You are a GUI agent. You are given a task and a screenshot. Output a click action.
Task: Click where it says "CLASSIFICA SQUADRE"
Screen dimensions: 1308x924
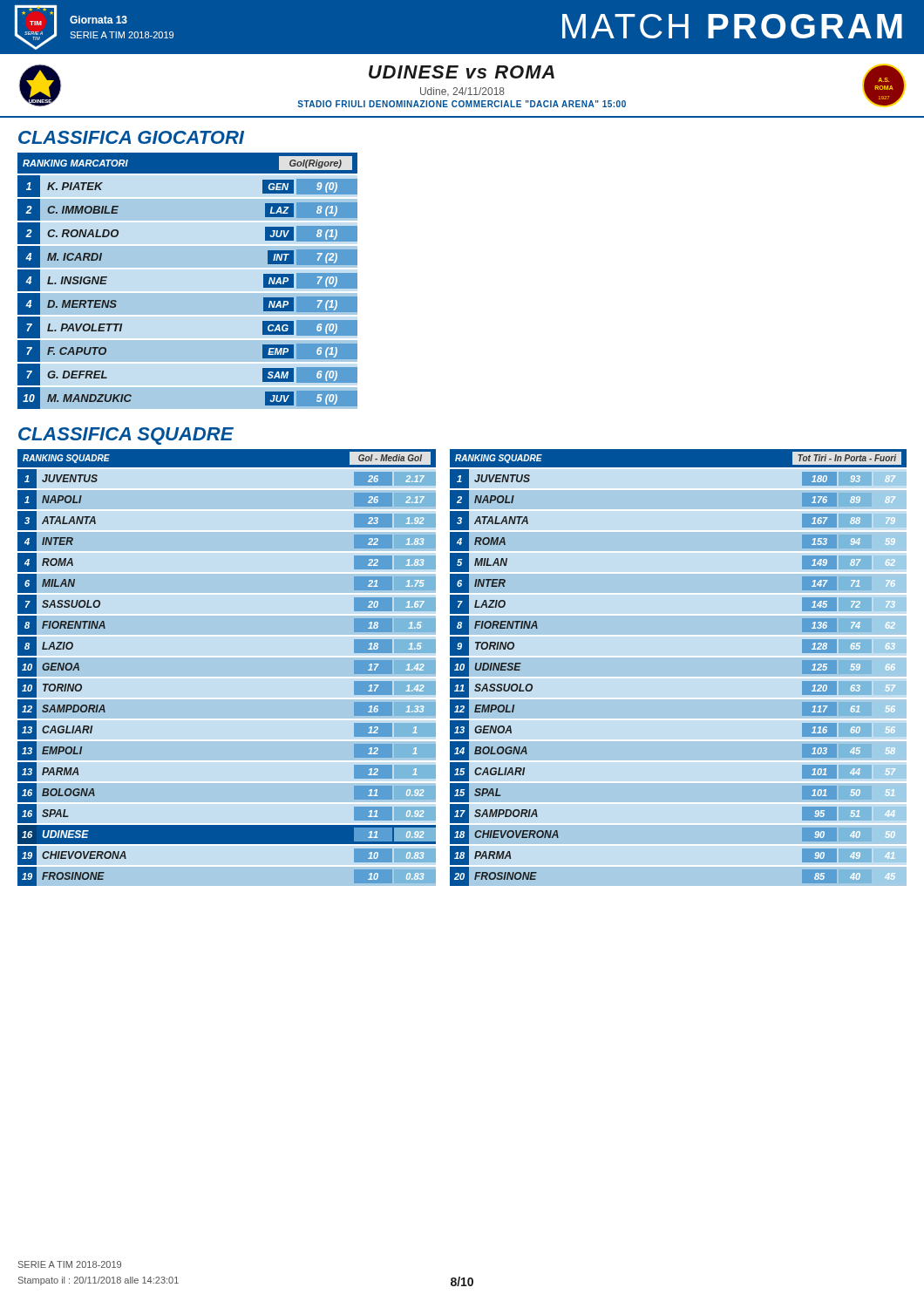(125, 434)
